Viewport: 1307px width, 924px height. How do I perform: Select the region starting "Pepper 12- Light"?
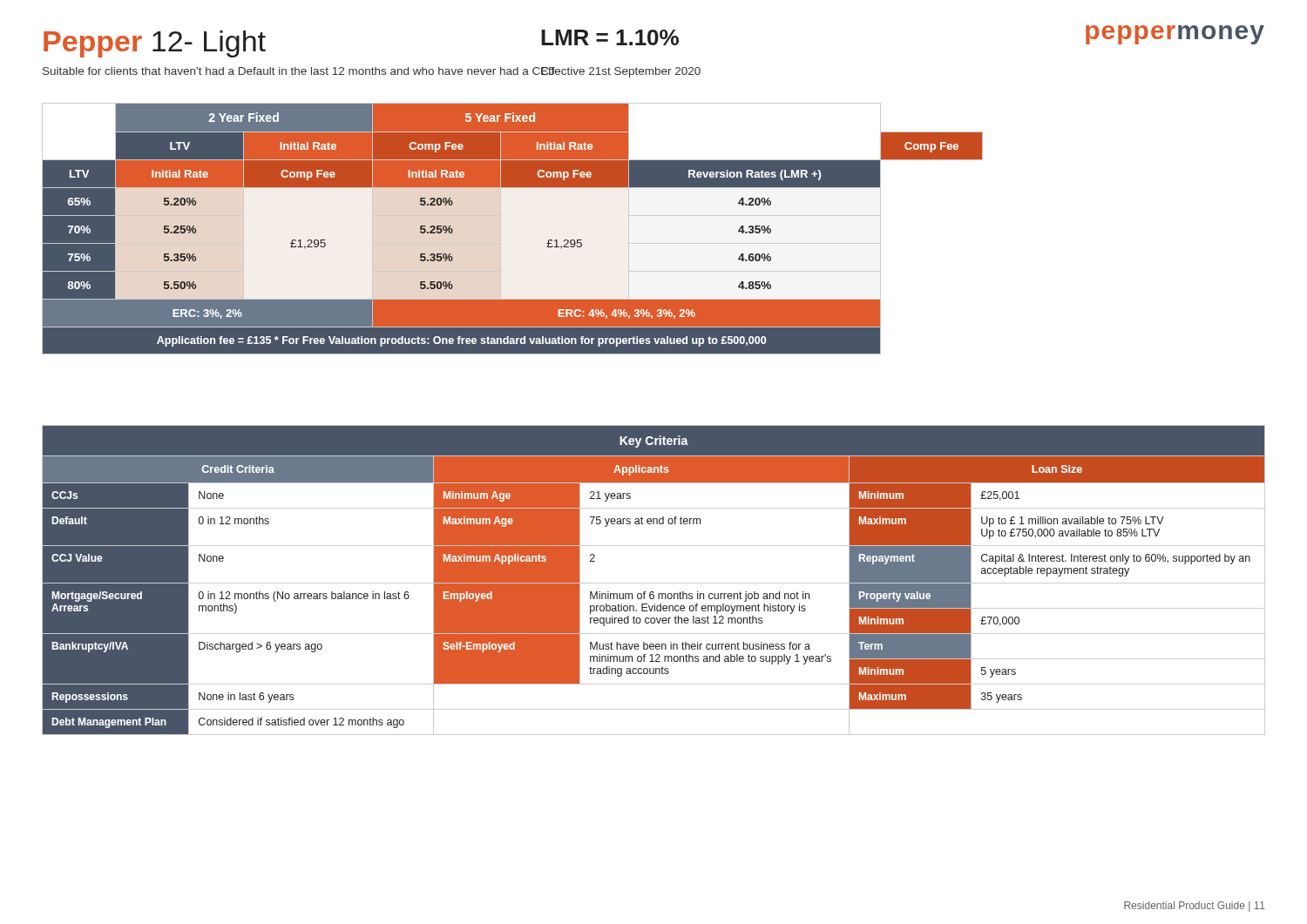[154, 41]
